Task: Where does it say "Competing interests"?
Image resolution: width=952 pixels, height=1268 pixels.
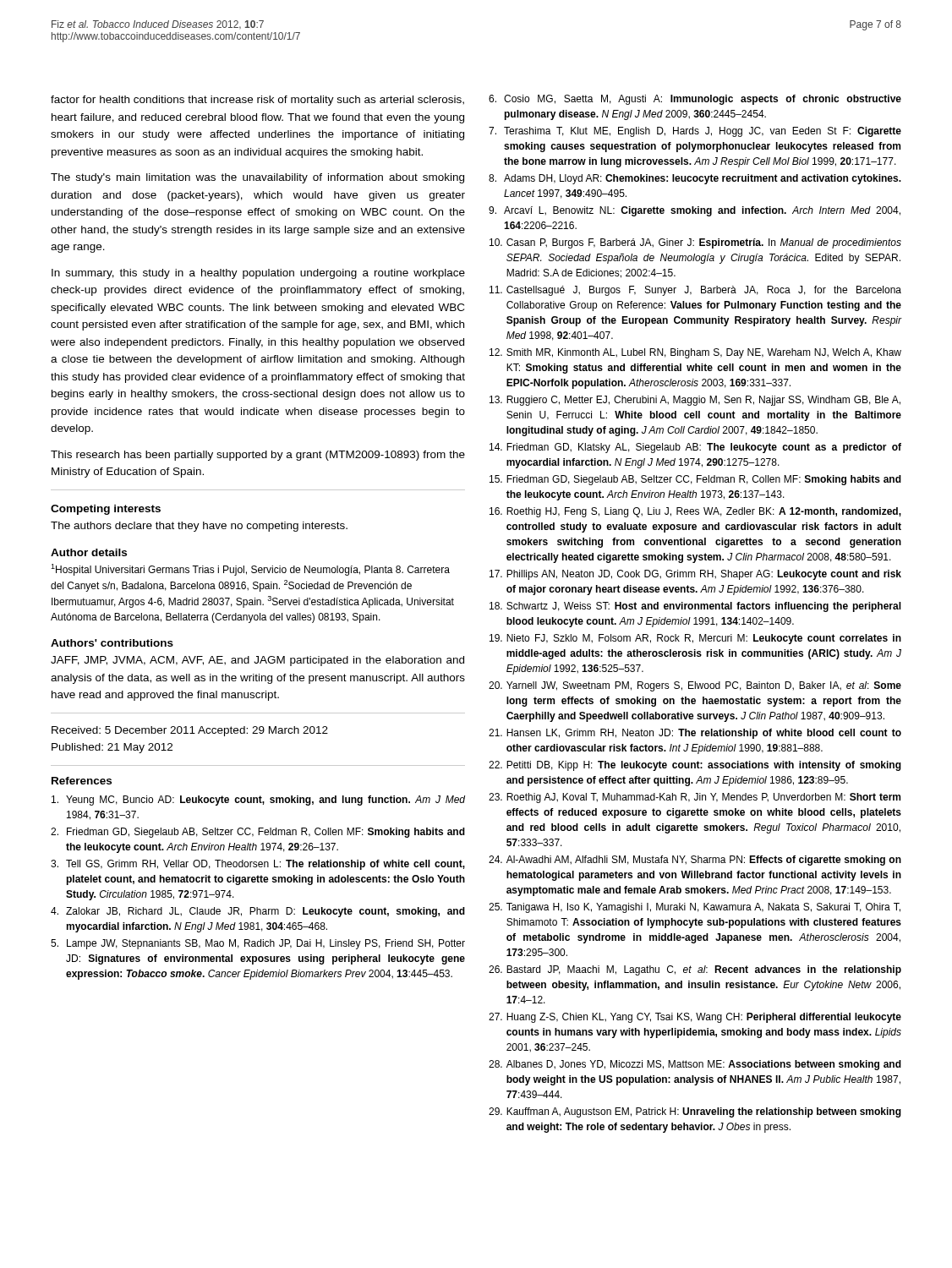Action: (106, 508)
